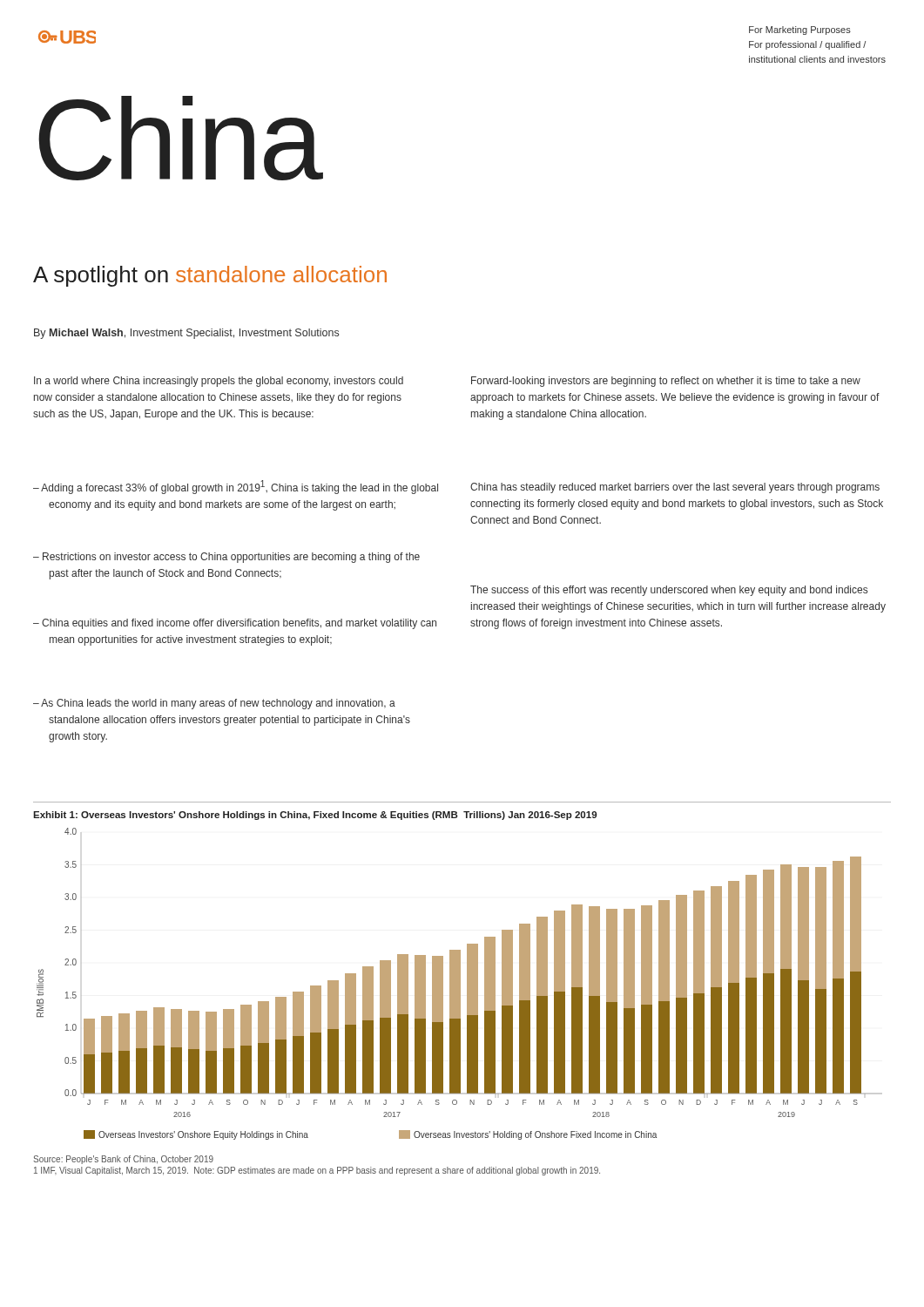Select the caption
Screen dimensions: 1307x924
click(x=315, y=815)
